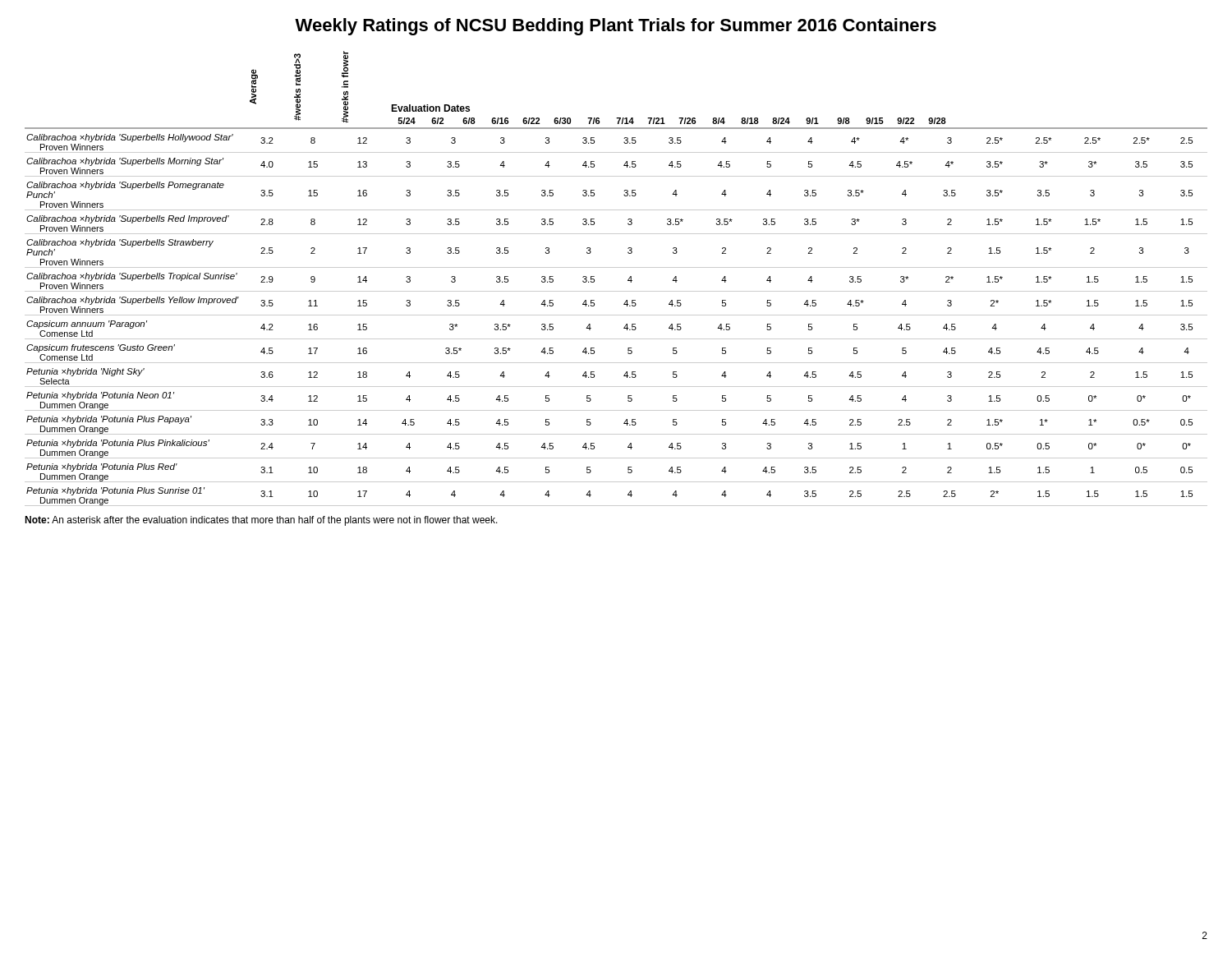Point to the title beginning "Weekly Ratings of NCSU Bedding"
Image resolution: width=1232 pixels, height=953 pixels.
(616, 25)
